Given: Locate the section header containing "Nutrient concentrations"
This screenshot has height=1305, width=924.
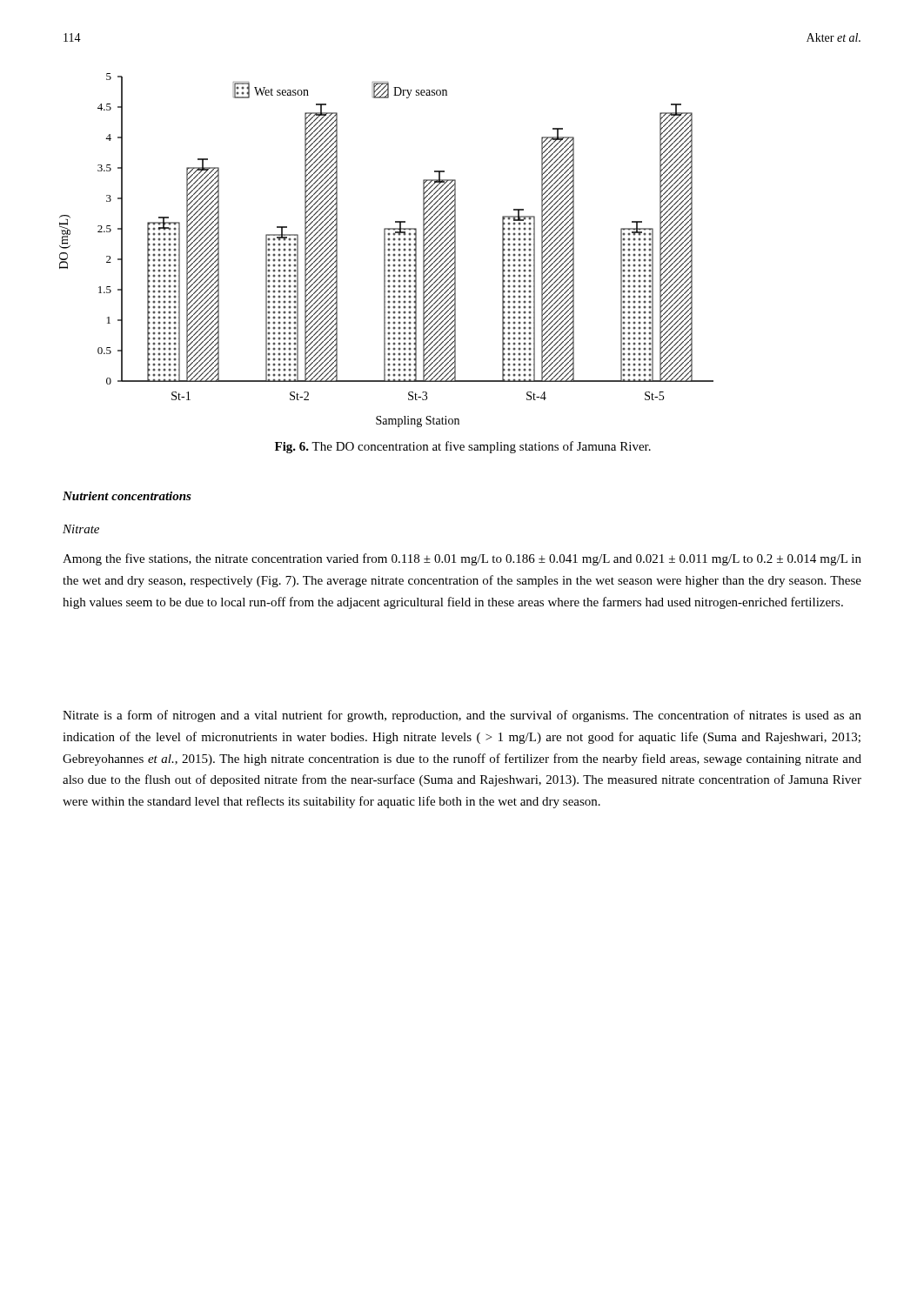Looking at the screenshot, I should (x=127, y=496).
